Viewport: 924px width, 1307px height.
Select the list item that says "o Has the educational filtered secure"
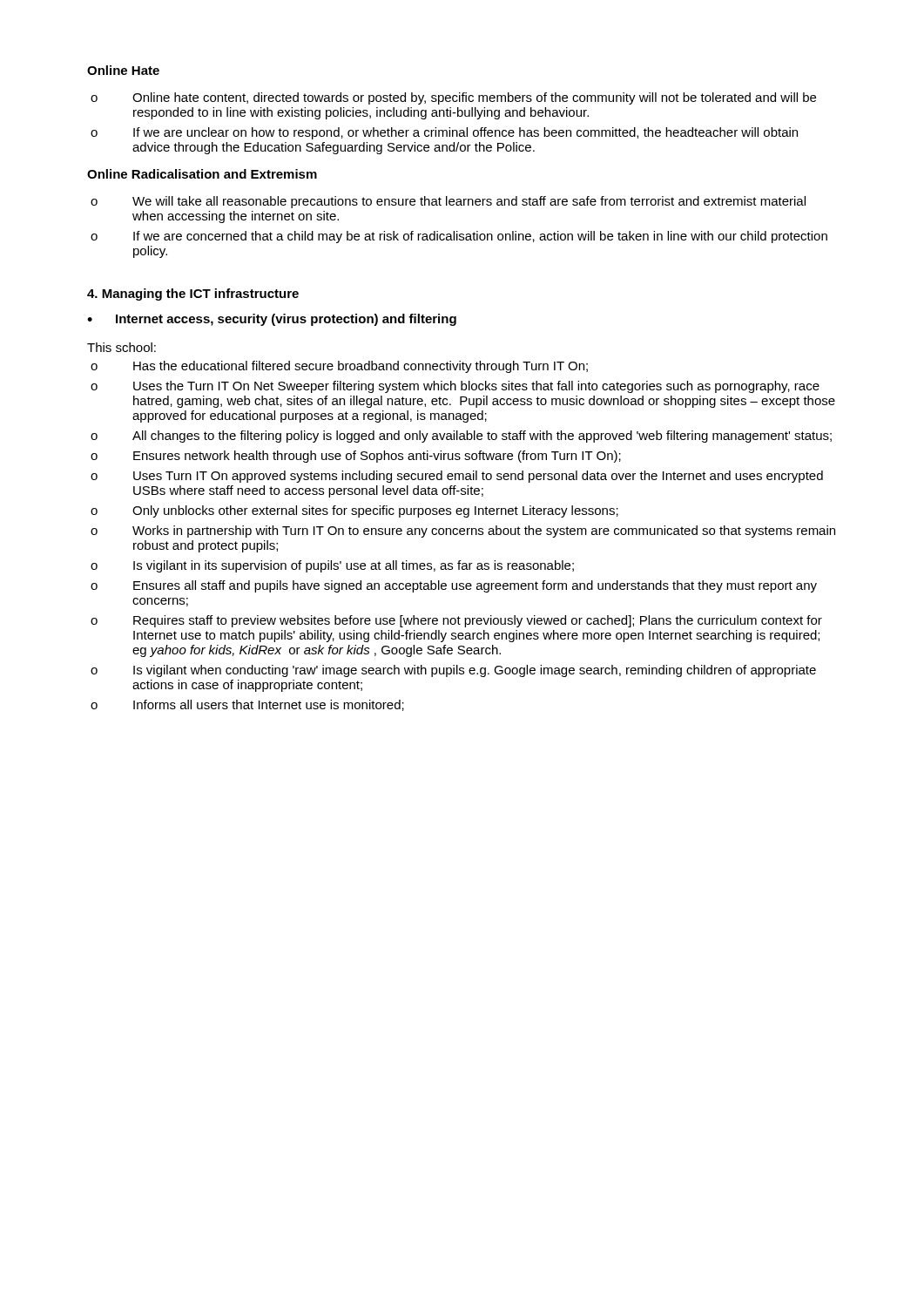coord(462,366)
